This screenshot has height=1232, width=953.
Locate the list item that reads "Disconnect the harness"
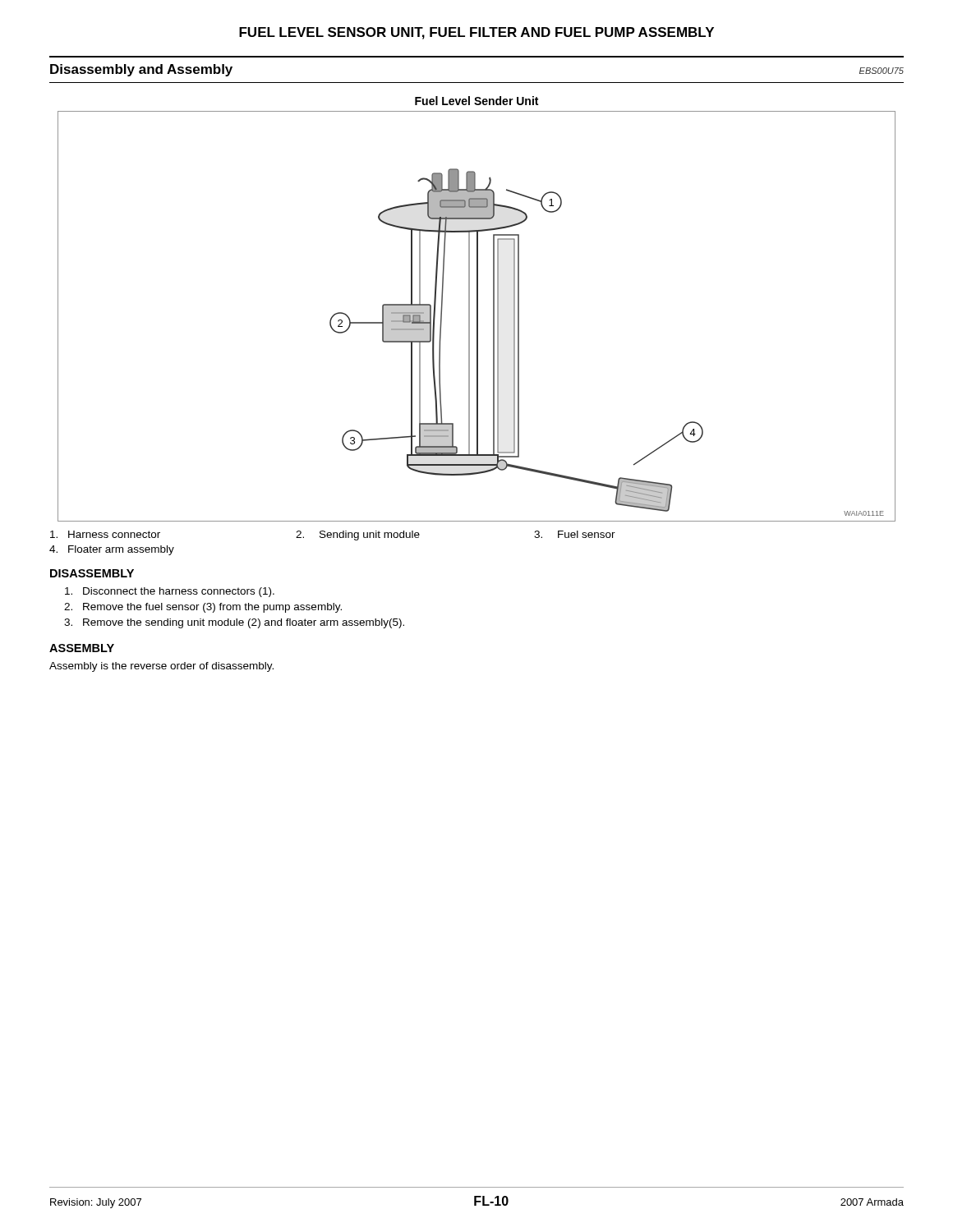pos(170,591)
